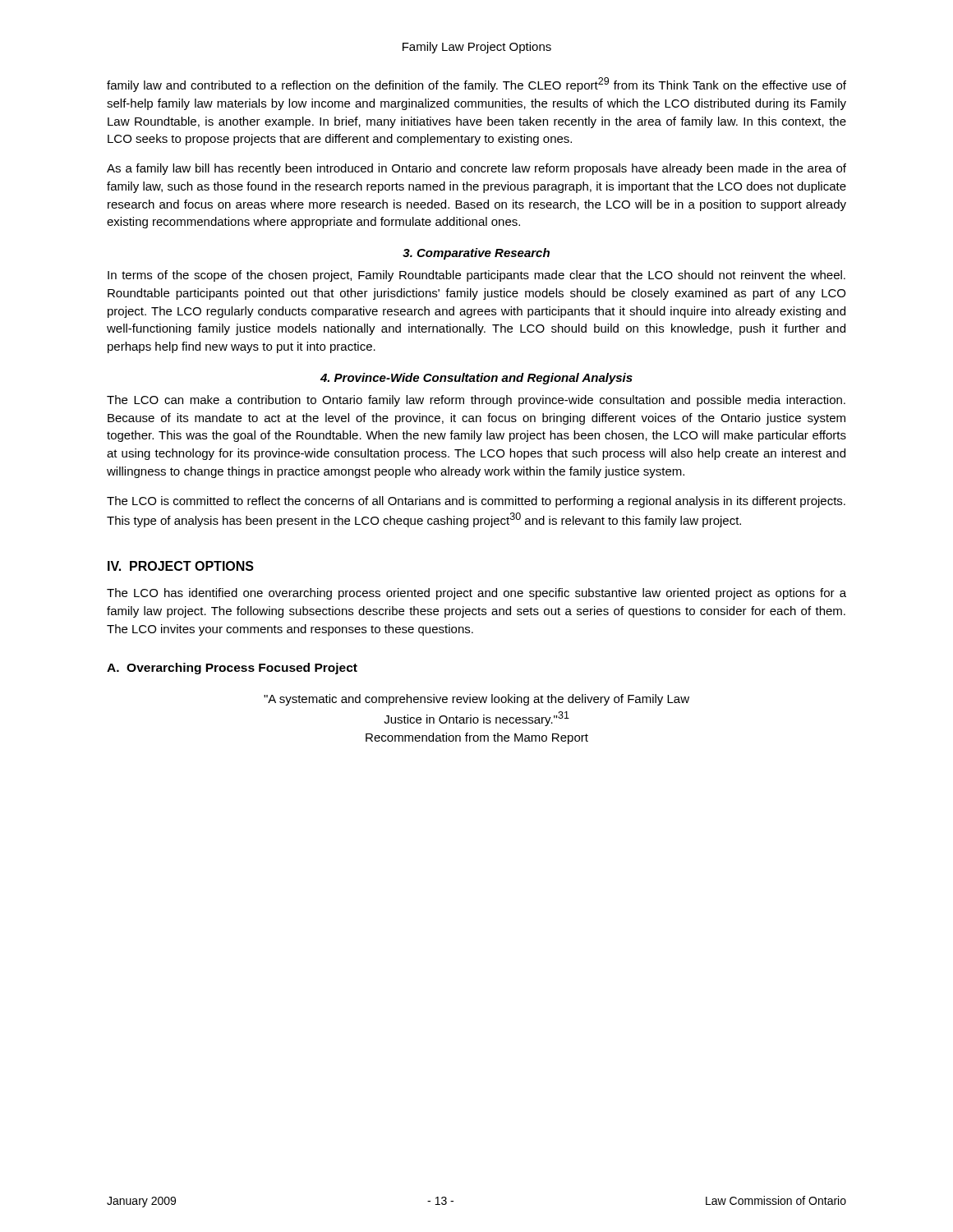Point to the element starting "The LCO is committed to reflect the"

click(x=476, y=511)
